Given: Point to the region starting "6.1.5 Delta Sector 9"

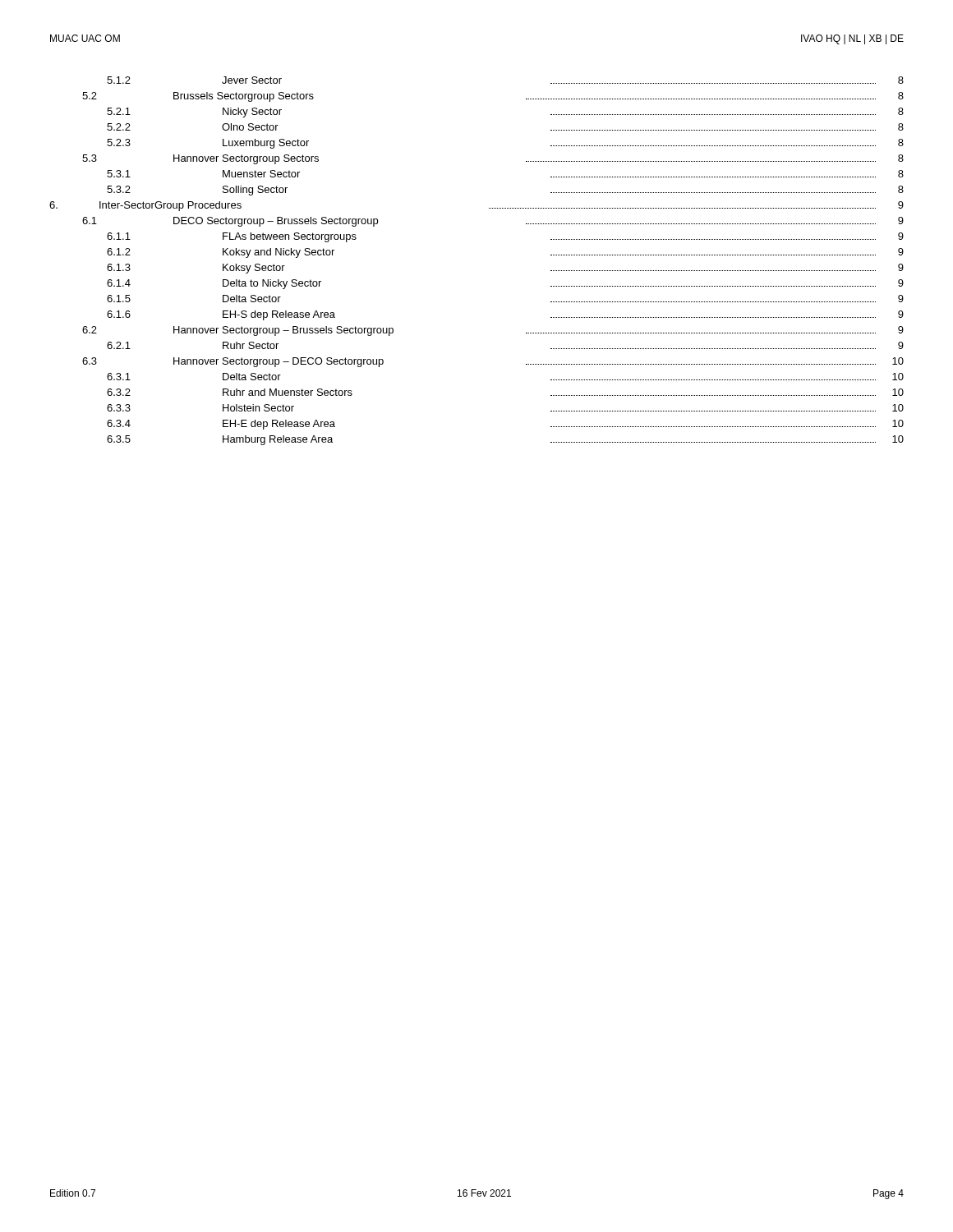Looking at the screenshot, I should 119,299.
